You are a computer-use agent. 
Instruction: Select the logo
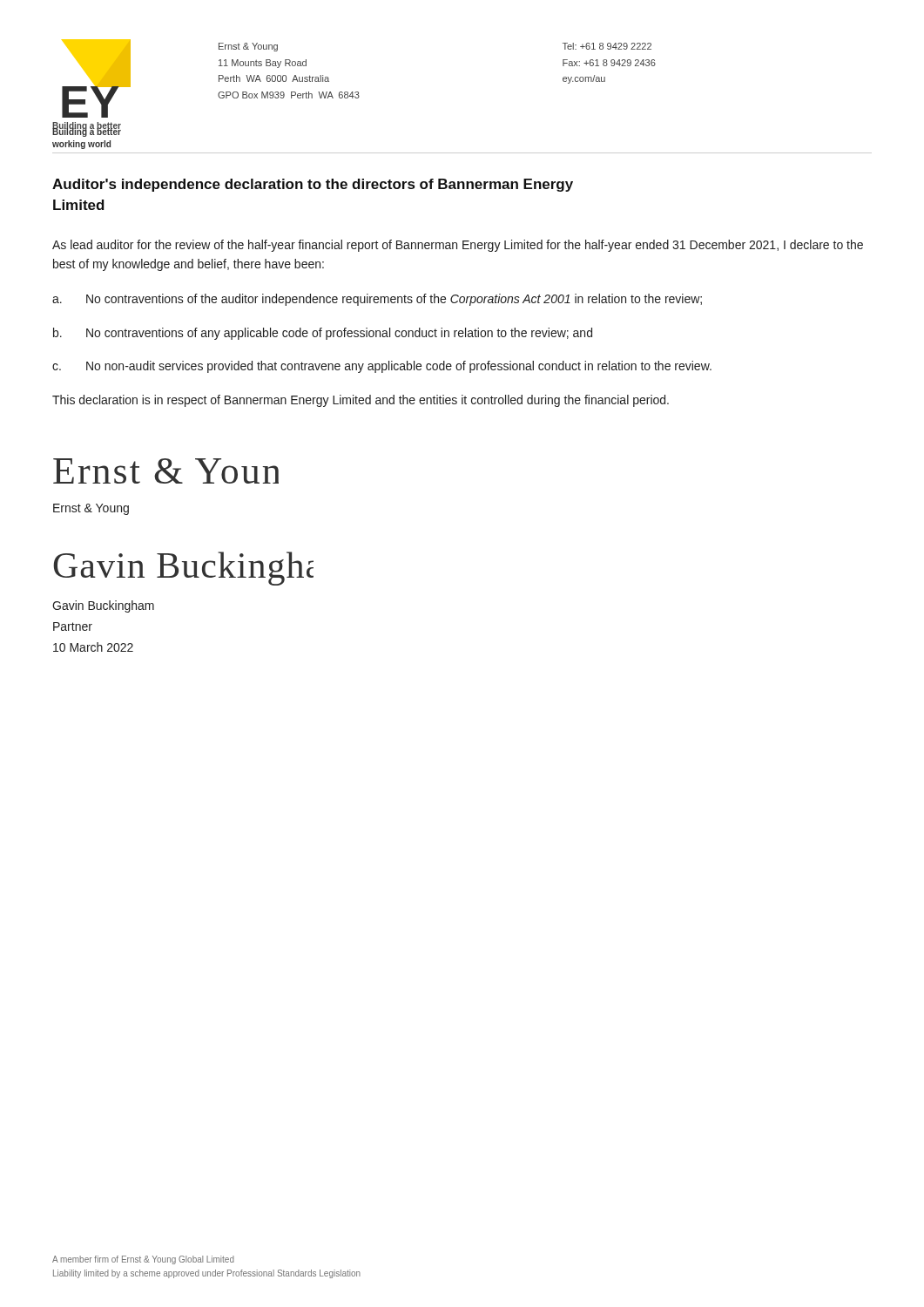(122, 93)
